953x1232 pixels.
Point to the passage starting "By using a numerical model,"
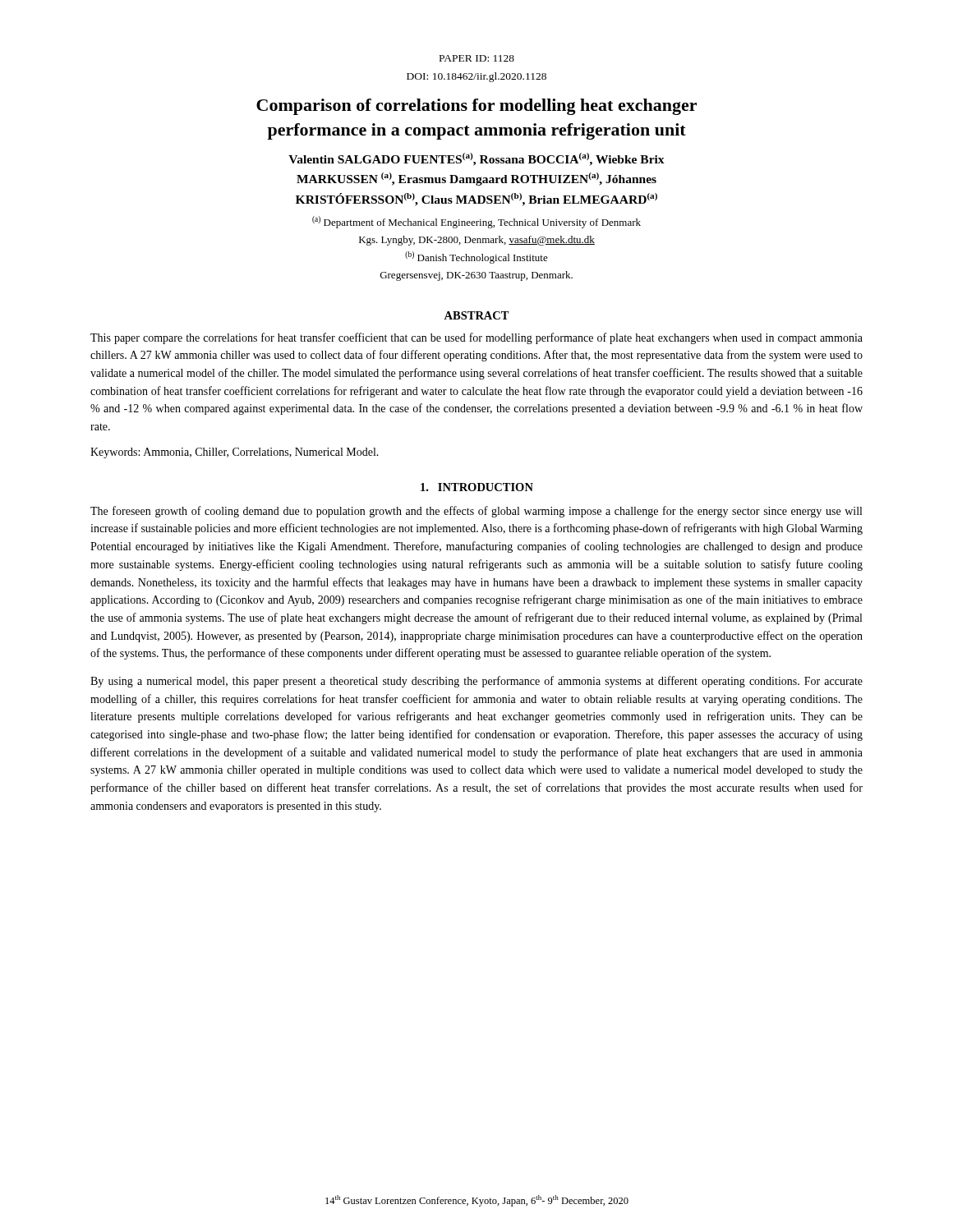point(476,744)
